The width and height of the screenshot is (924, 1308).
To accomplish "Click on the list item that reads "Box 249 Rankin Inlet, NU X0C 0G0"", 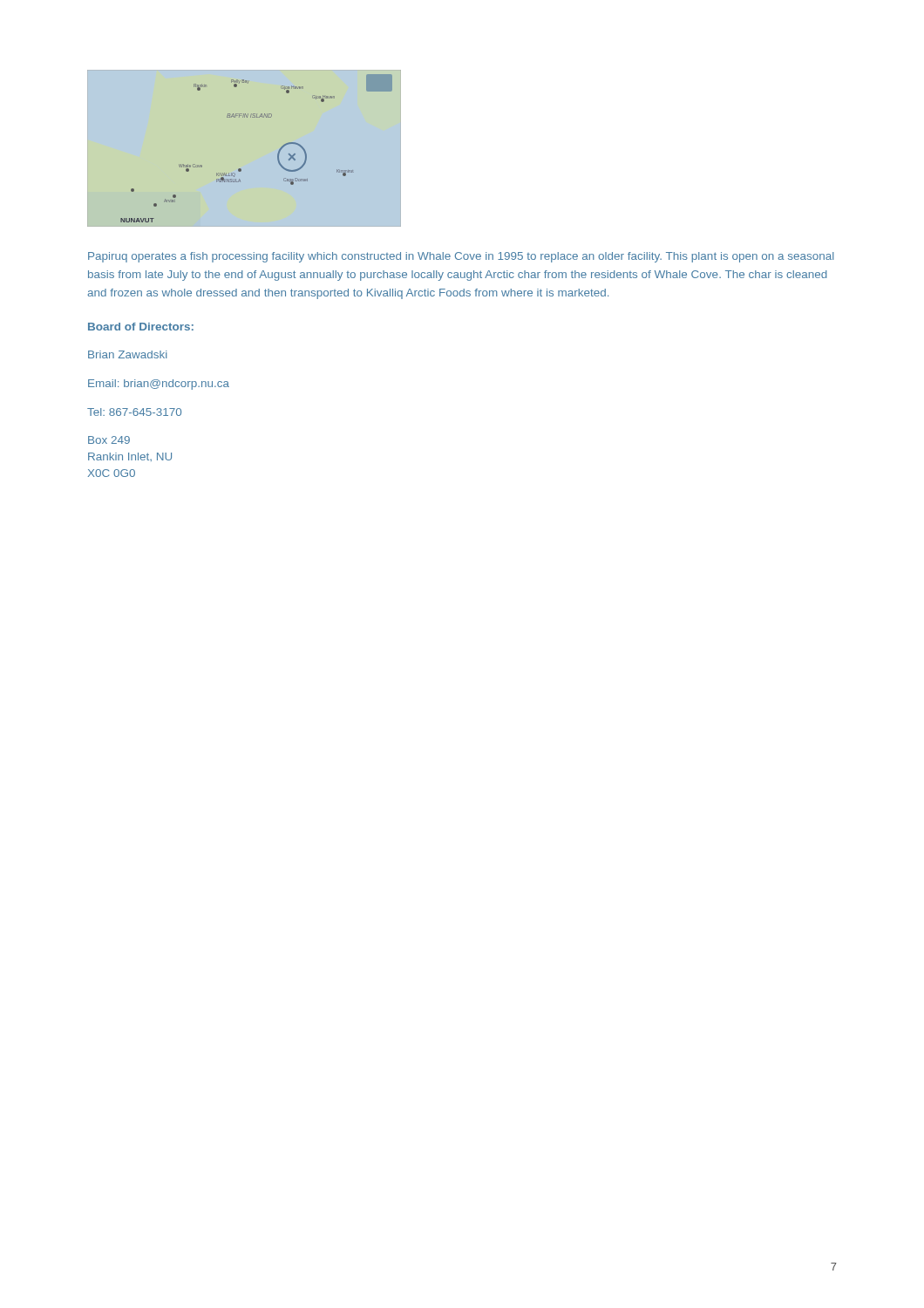I will pos(130,457).
